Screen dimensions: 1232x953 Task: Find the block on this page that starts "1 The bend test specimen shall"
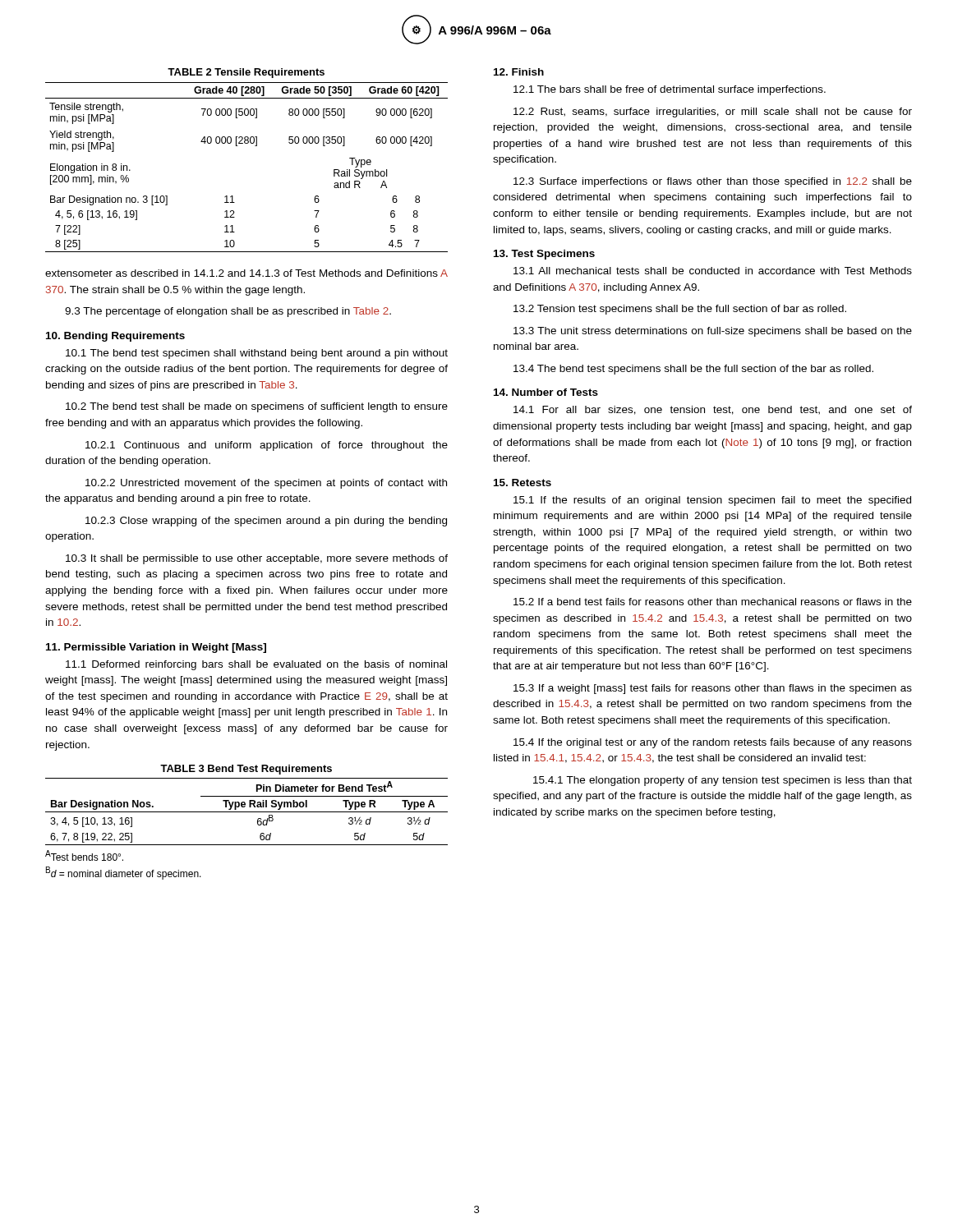[246, 369]
